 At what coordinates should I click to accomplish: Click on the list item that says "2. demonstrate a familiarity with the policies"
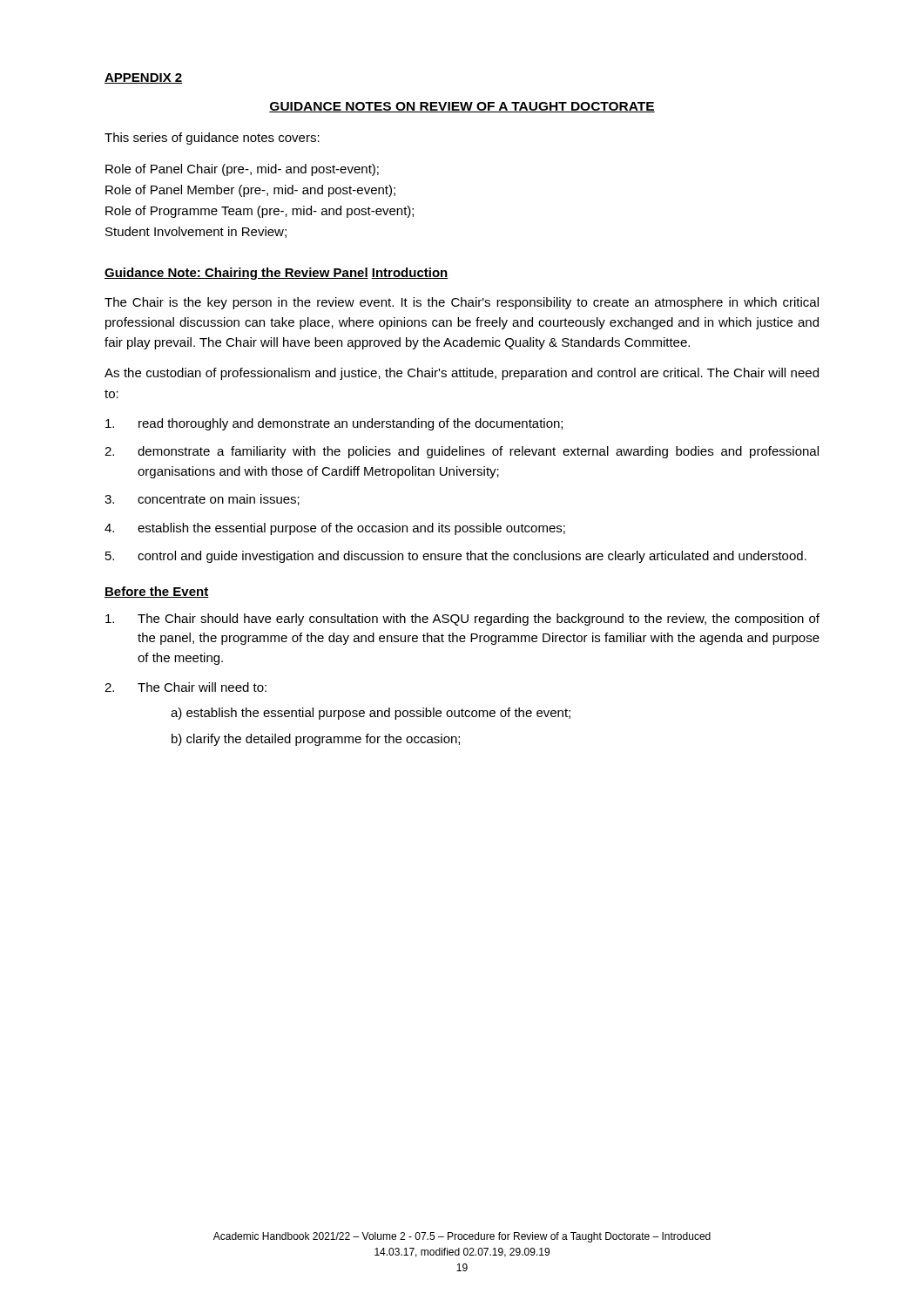pyautogui.click(x=462, y=462)
